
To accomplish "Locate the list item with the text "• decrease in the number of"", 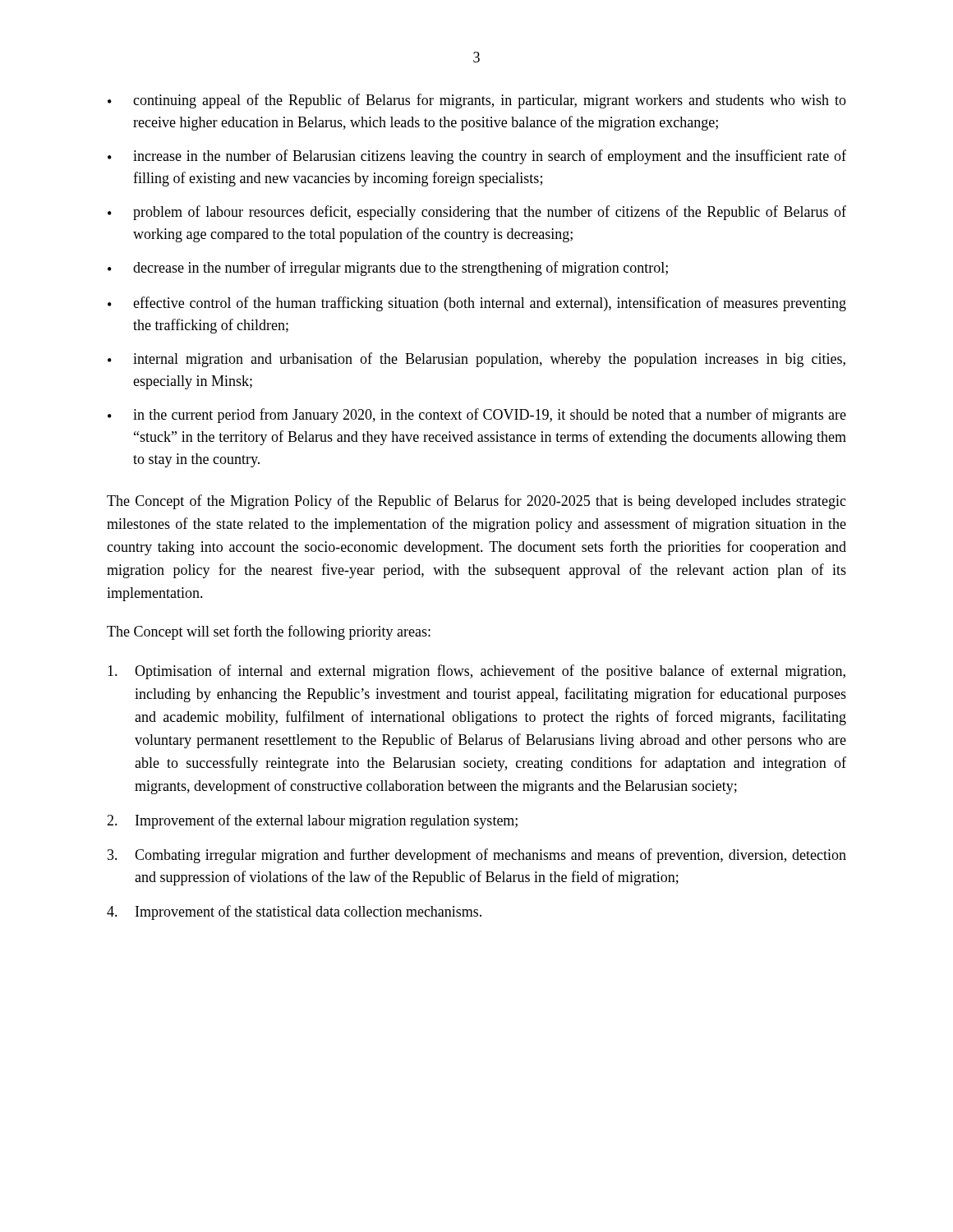I will pyautogui.click(x=476, y=269).
